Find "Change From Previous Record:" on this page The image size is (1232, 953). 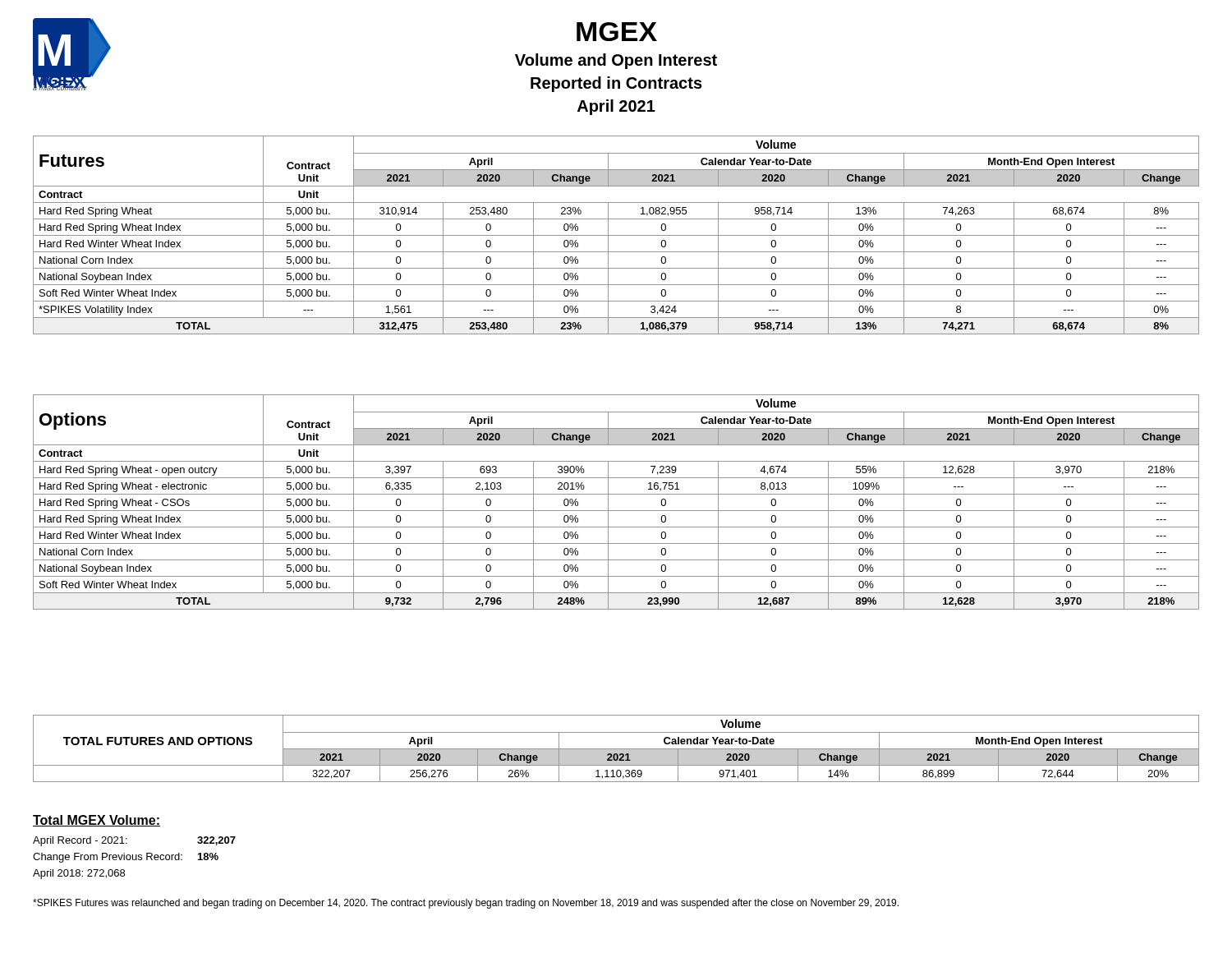pos(108,856)
